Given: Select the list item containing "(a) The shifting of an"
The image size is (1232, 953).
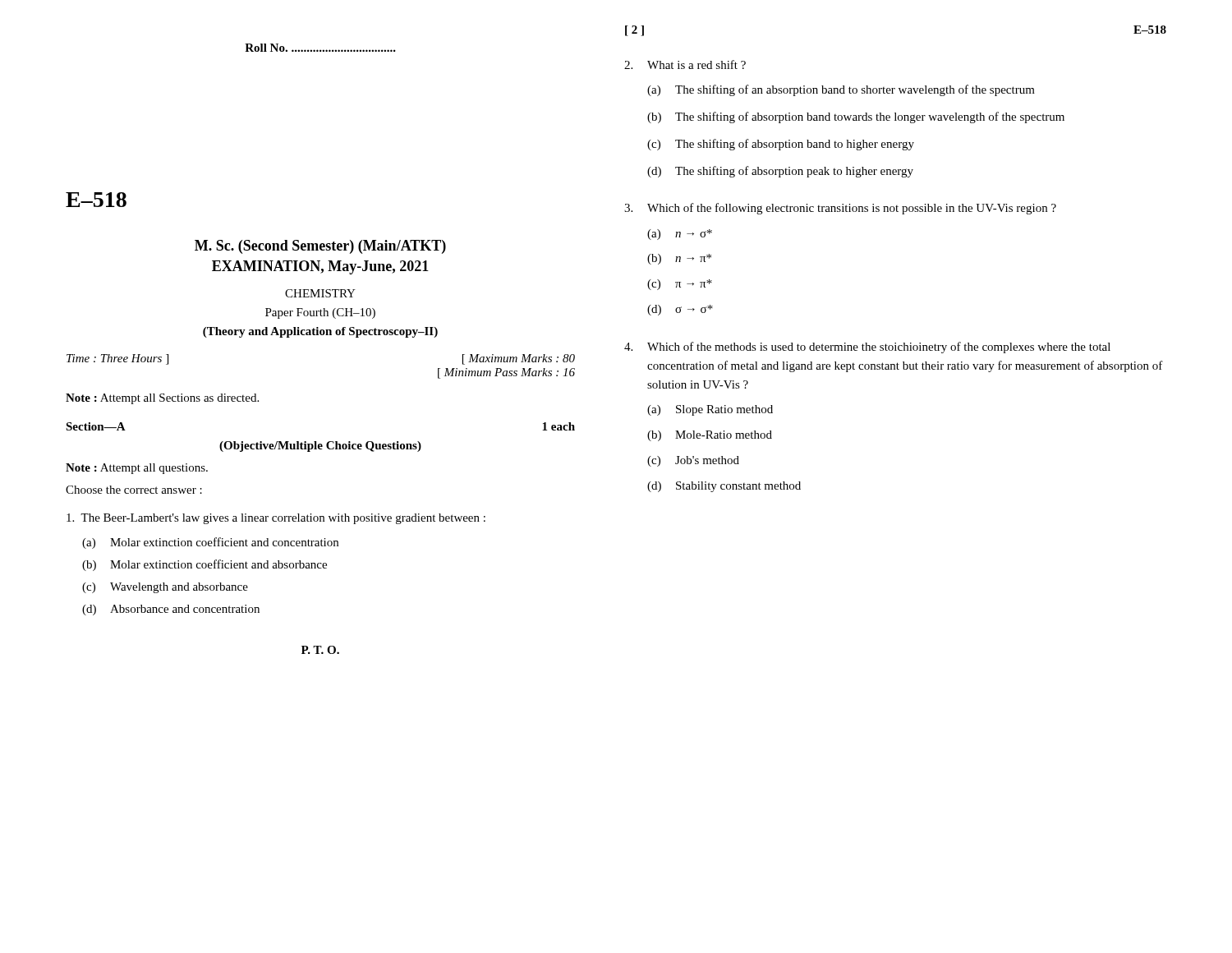Looking at the screenshot, I should (x=907, y=130).
